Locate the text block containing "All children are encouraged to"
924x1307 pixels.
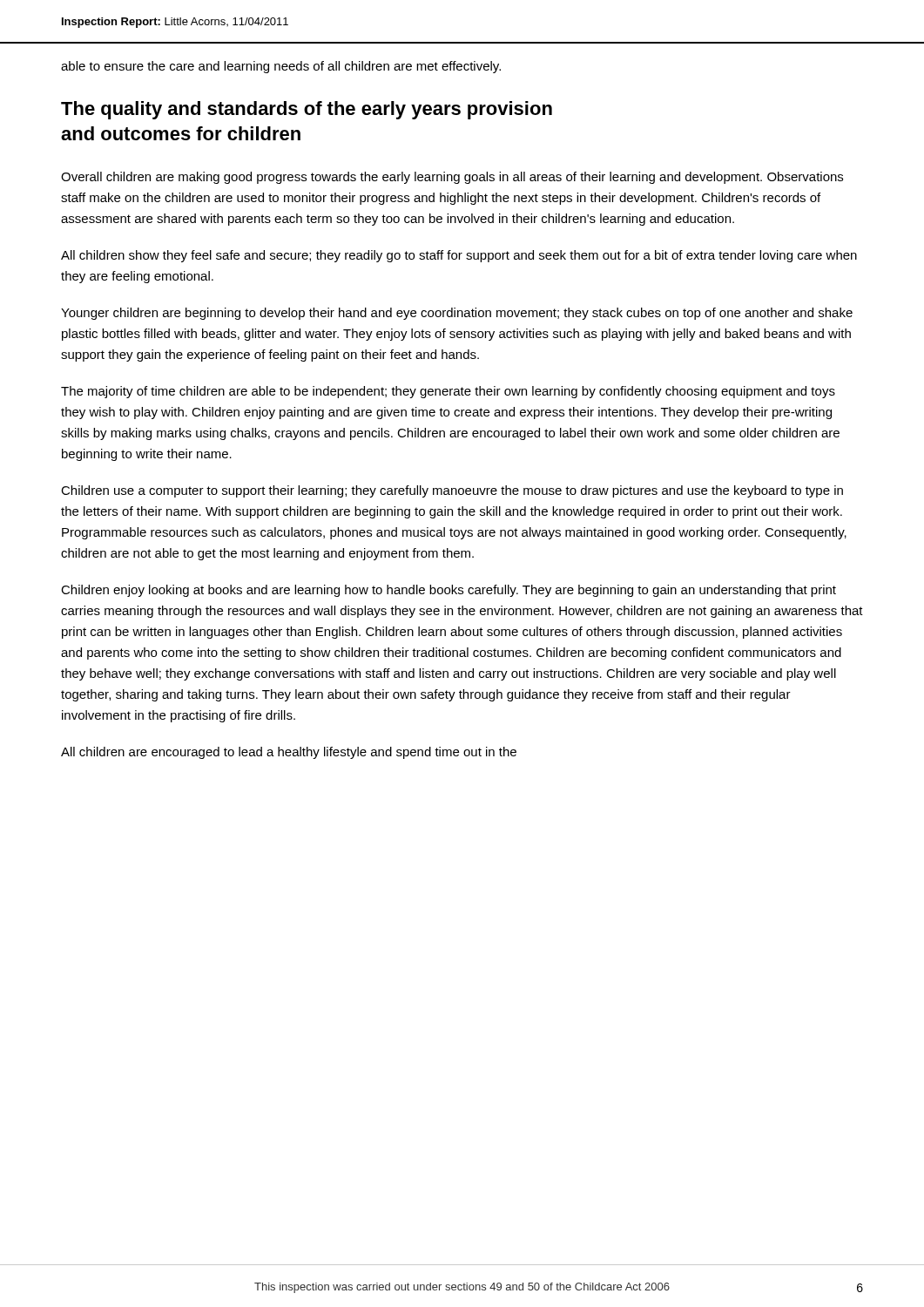(289, 751)
